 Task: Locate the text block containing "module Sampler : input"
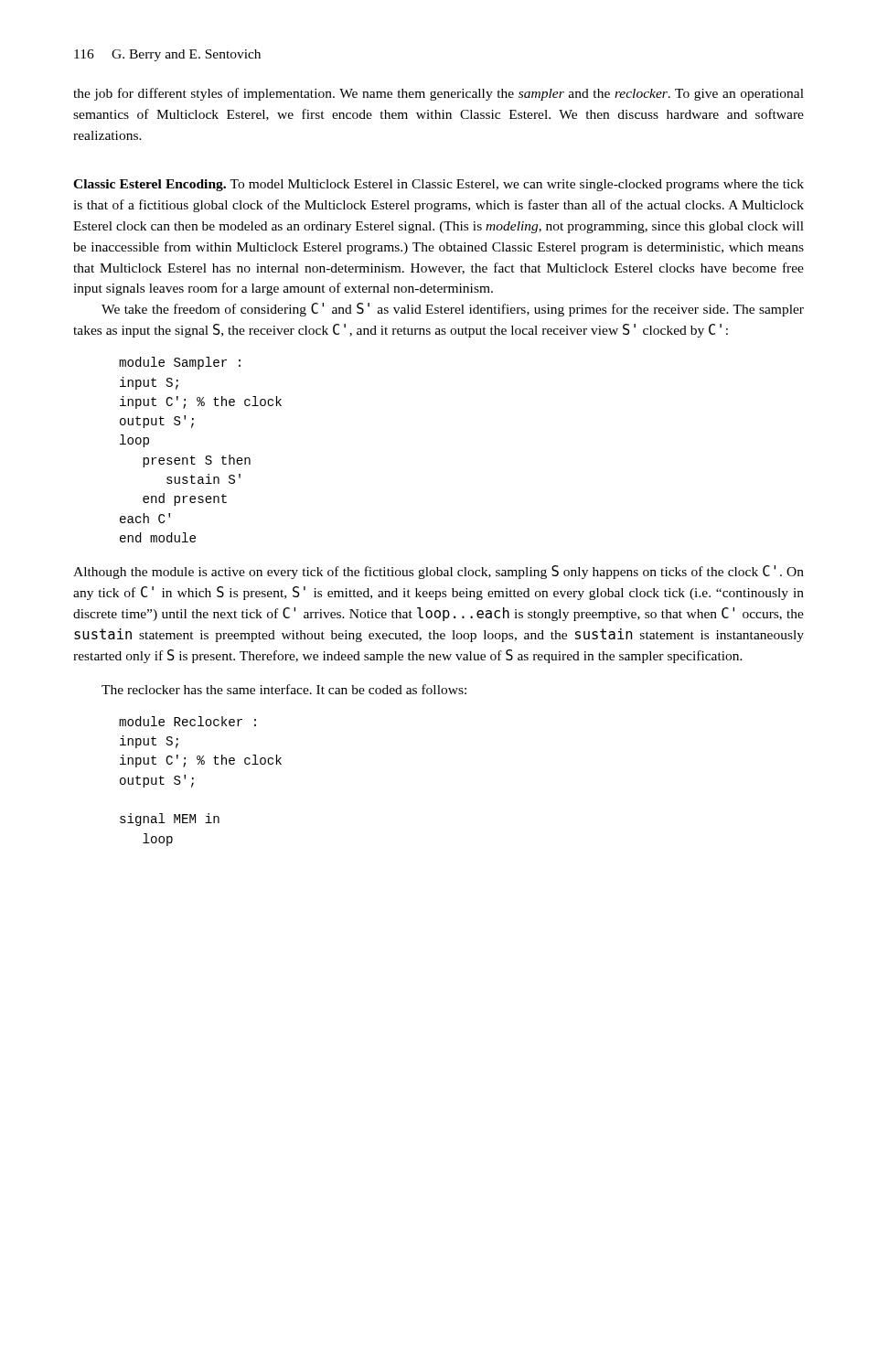coord(201,451)
